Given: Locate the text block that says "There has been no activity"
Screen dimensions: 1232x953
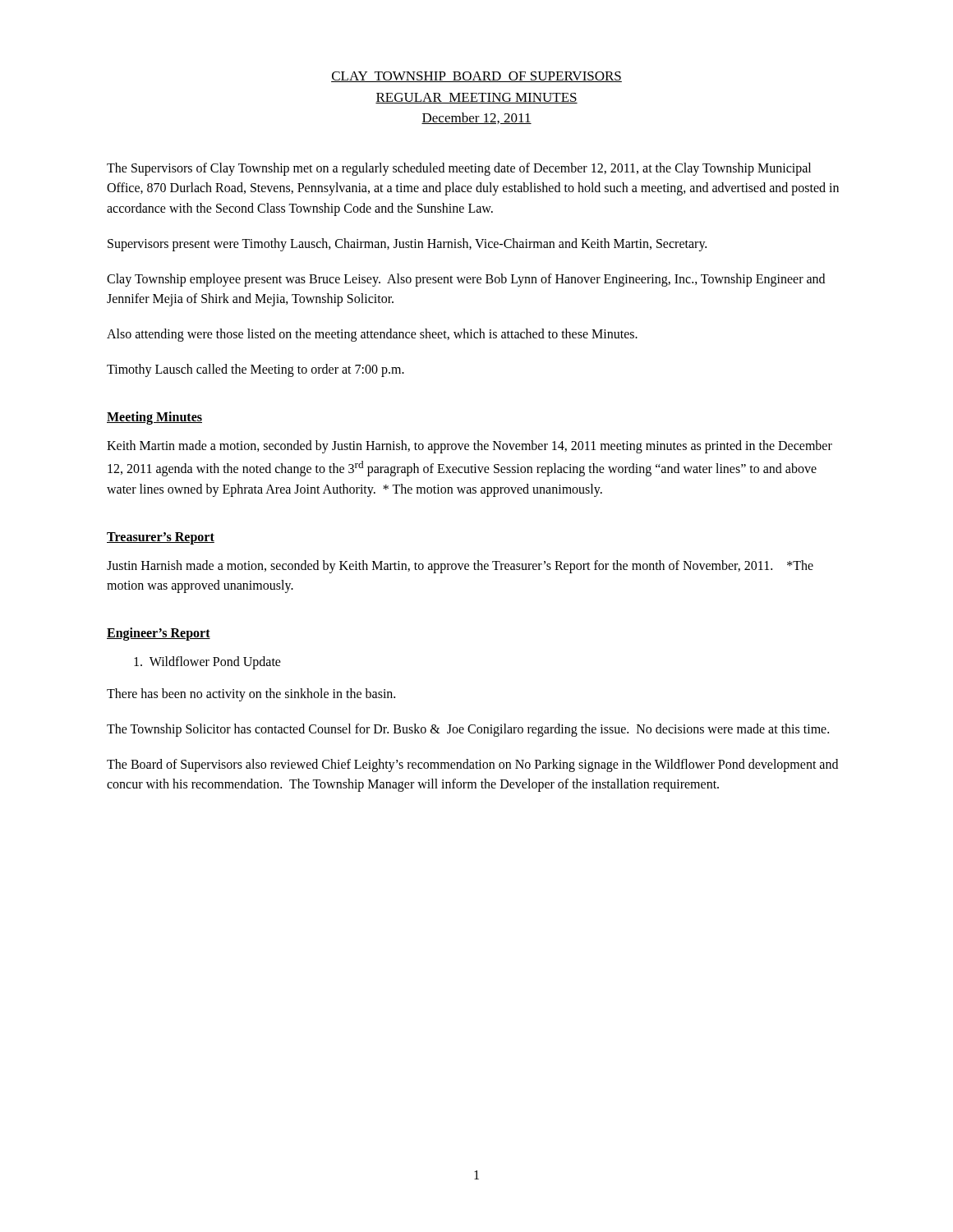Looking at the screenshot, I should [252, 694].
